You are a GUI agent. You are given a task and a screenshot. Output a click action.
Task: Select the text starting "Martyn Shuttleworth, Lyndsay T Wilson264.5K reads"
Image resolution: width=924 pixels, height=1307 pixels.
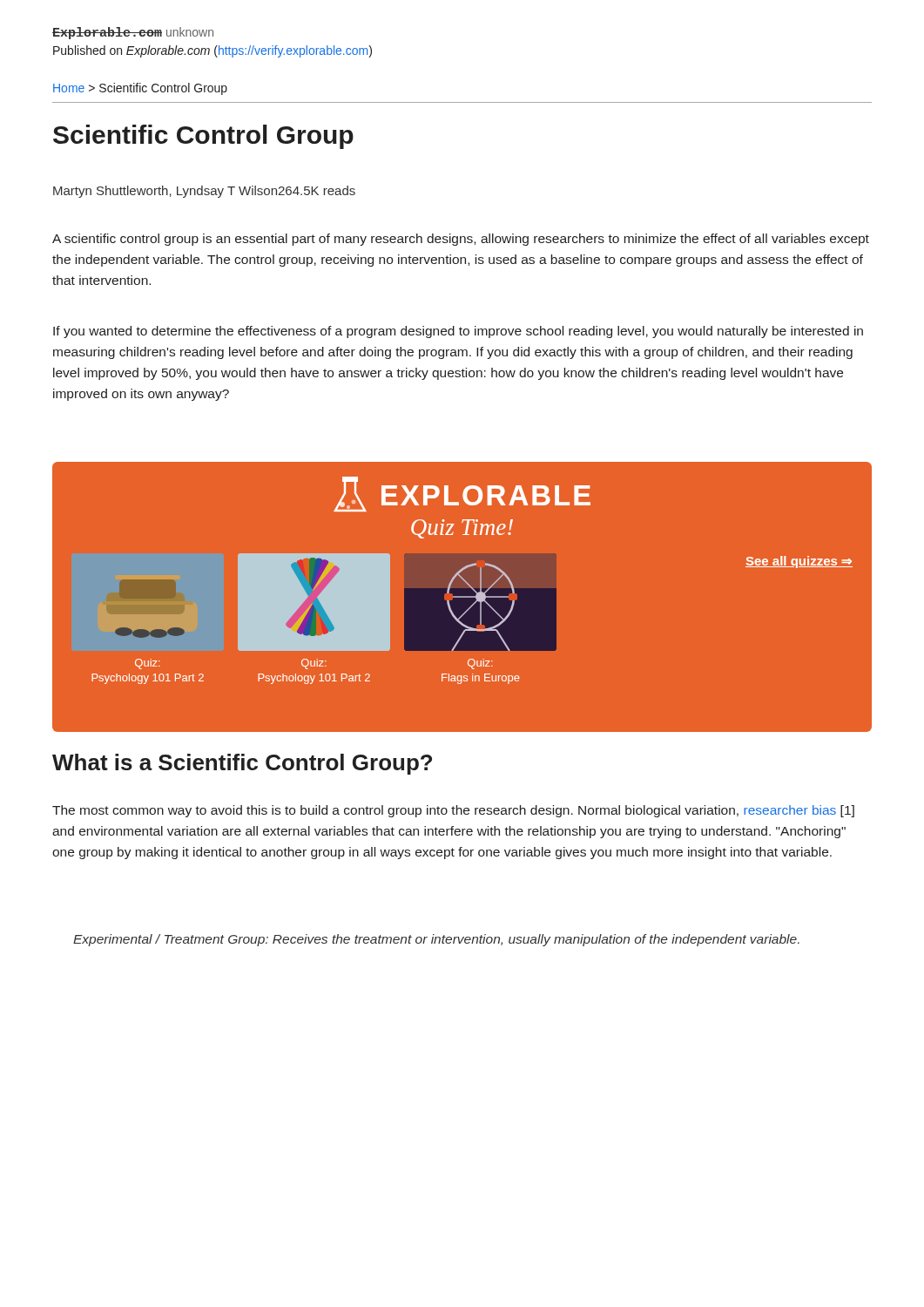coord(204,190)
